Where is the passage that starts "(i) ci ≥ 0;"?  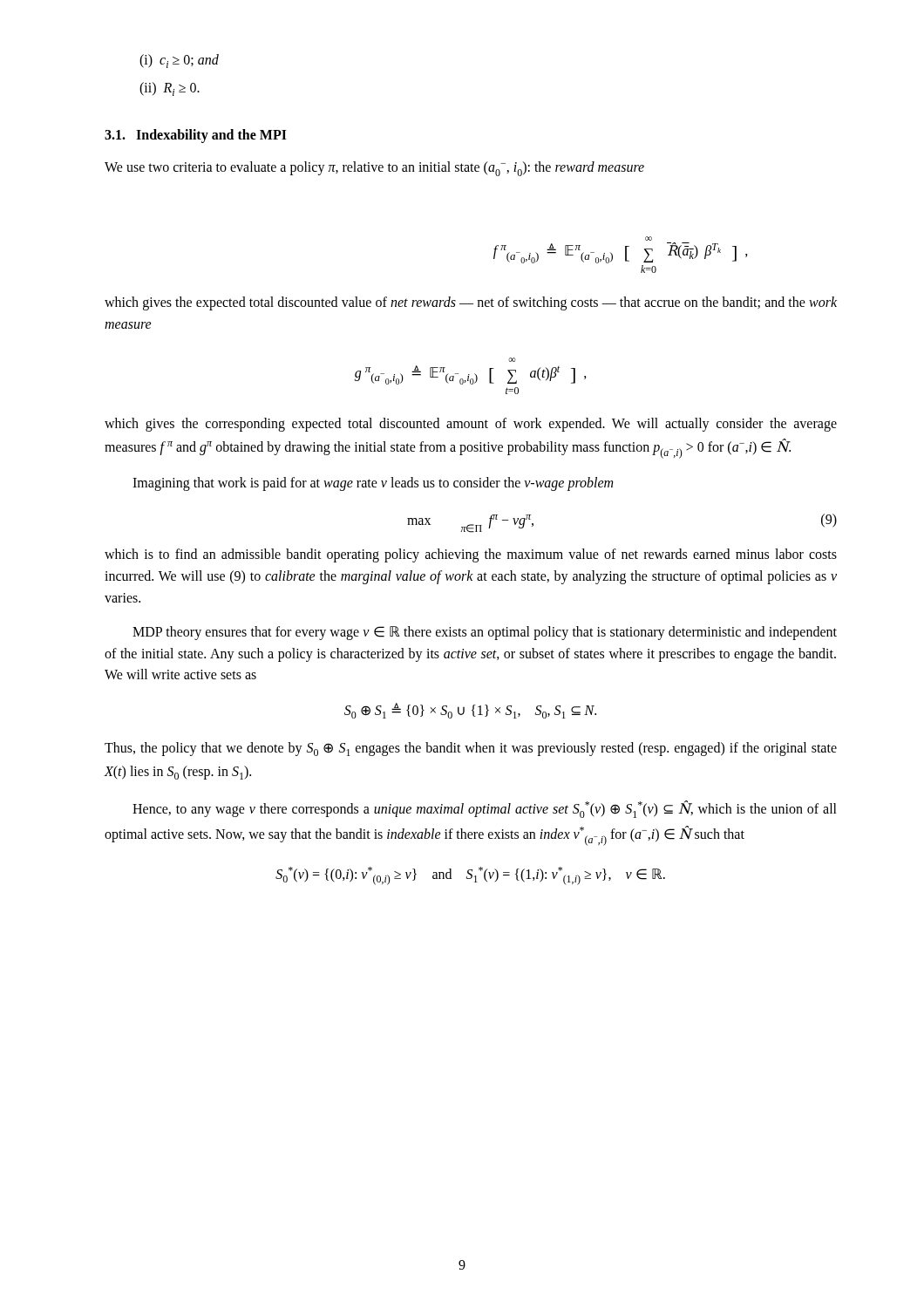tap(179, 62)
